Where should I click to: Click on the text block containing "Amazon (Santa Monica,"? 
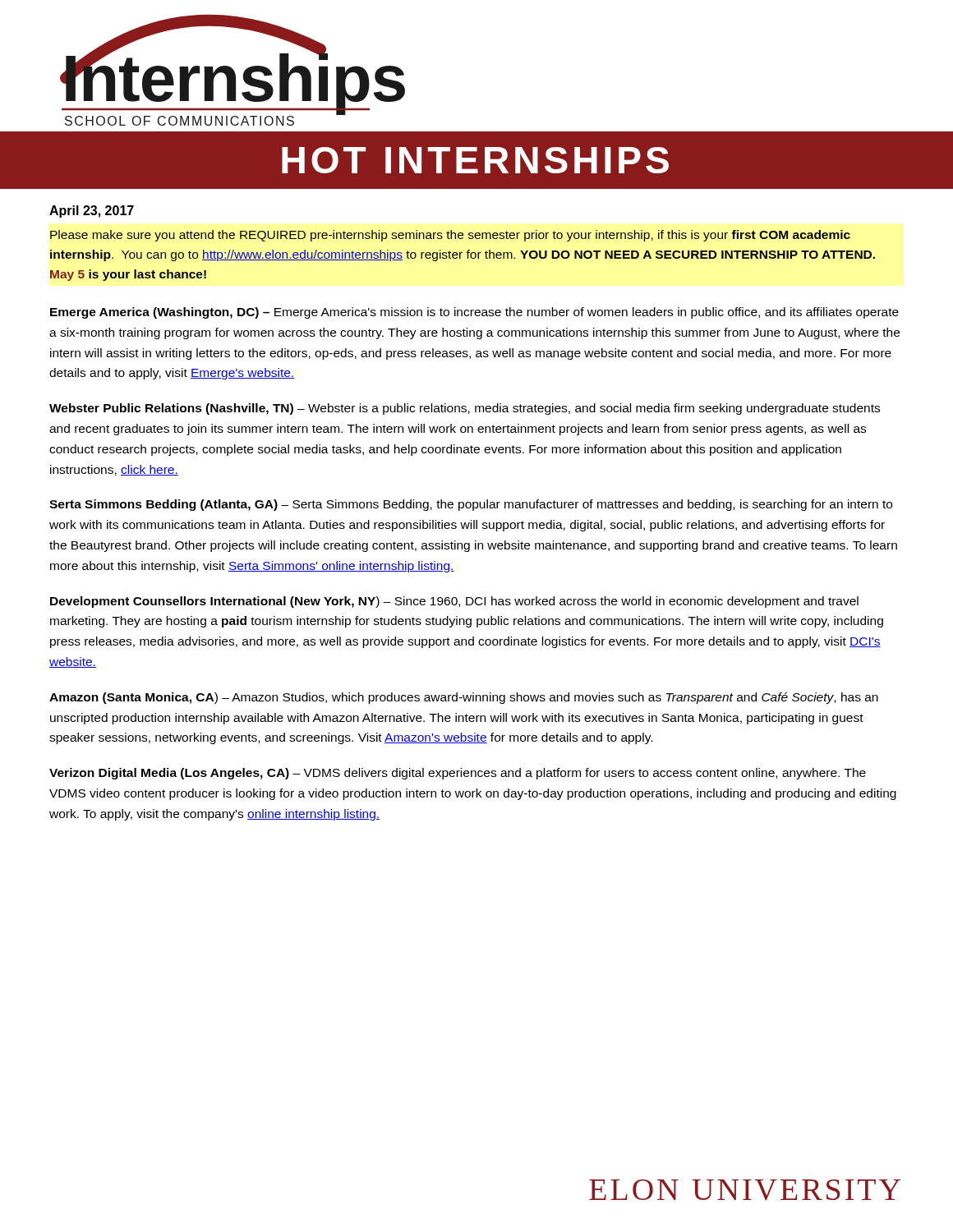tap(464, 717)
